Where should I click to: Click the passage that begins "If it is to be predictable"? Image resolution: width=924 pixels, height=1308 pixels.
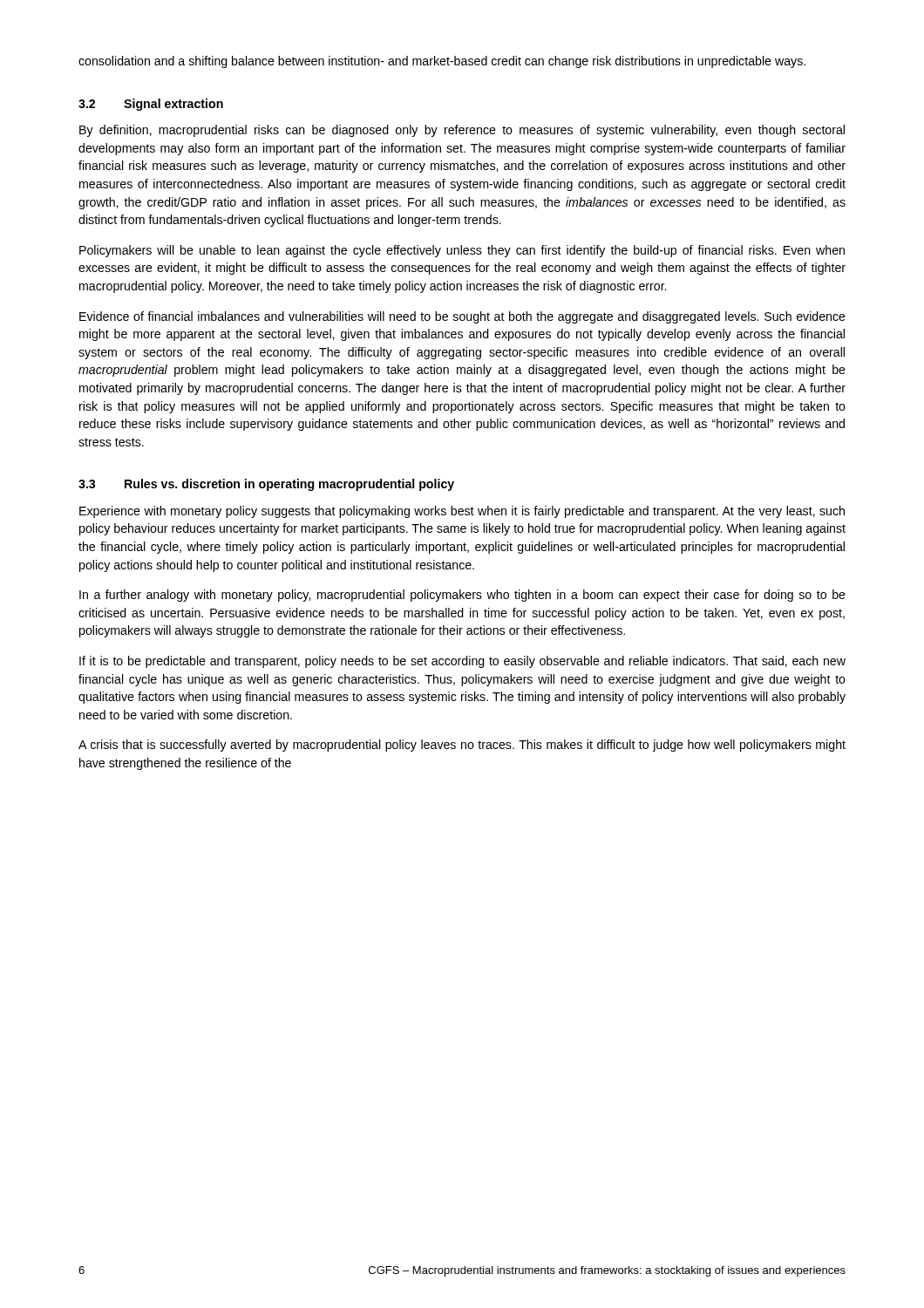click(462, 688)
